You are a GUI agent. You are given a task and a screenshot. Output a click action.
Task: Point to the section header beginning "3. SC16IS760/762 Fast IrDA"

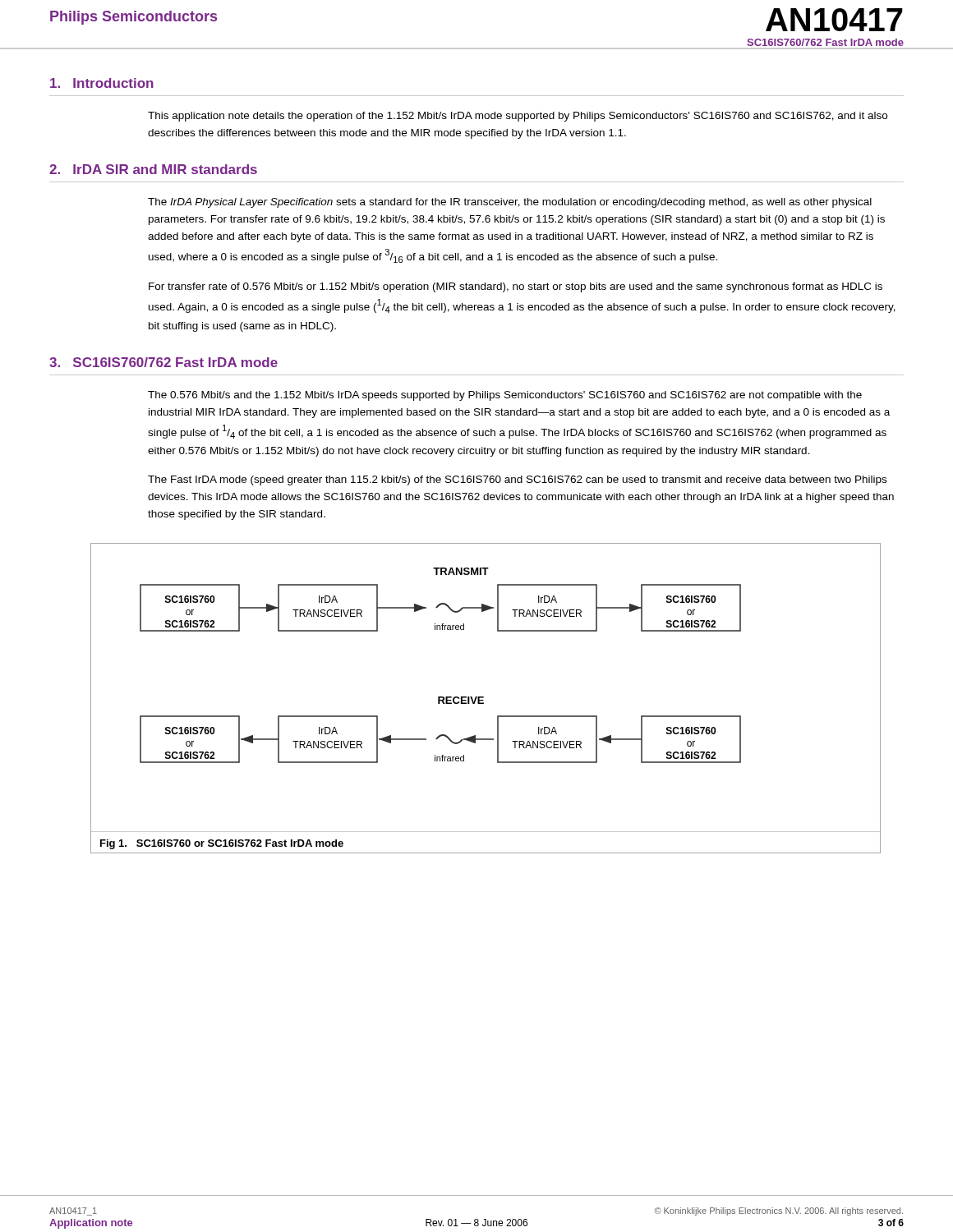tap(164, 362)
